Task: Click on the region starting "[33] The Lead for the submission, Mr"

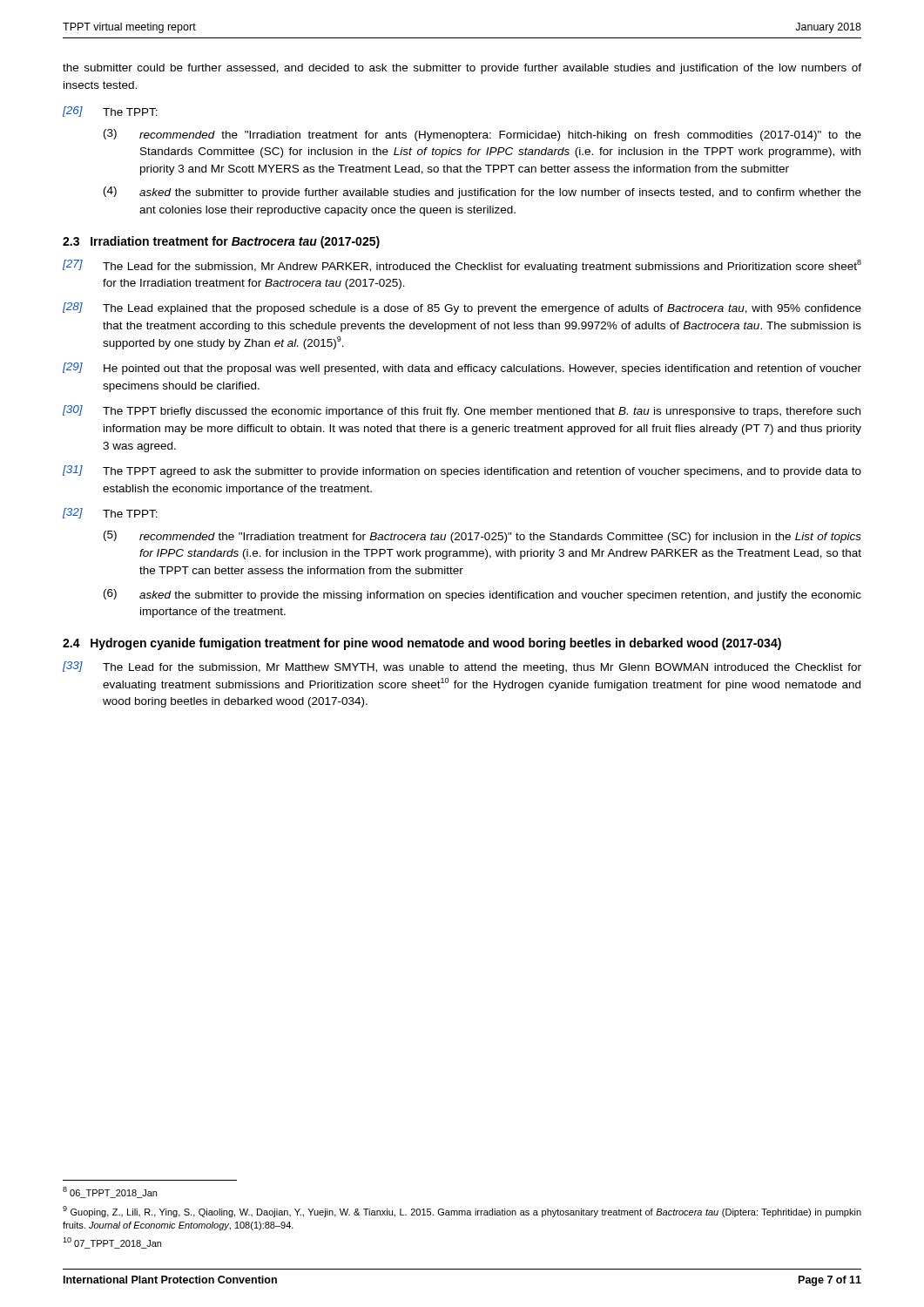Action: pyautogui.click(x=462, y=684)
